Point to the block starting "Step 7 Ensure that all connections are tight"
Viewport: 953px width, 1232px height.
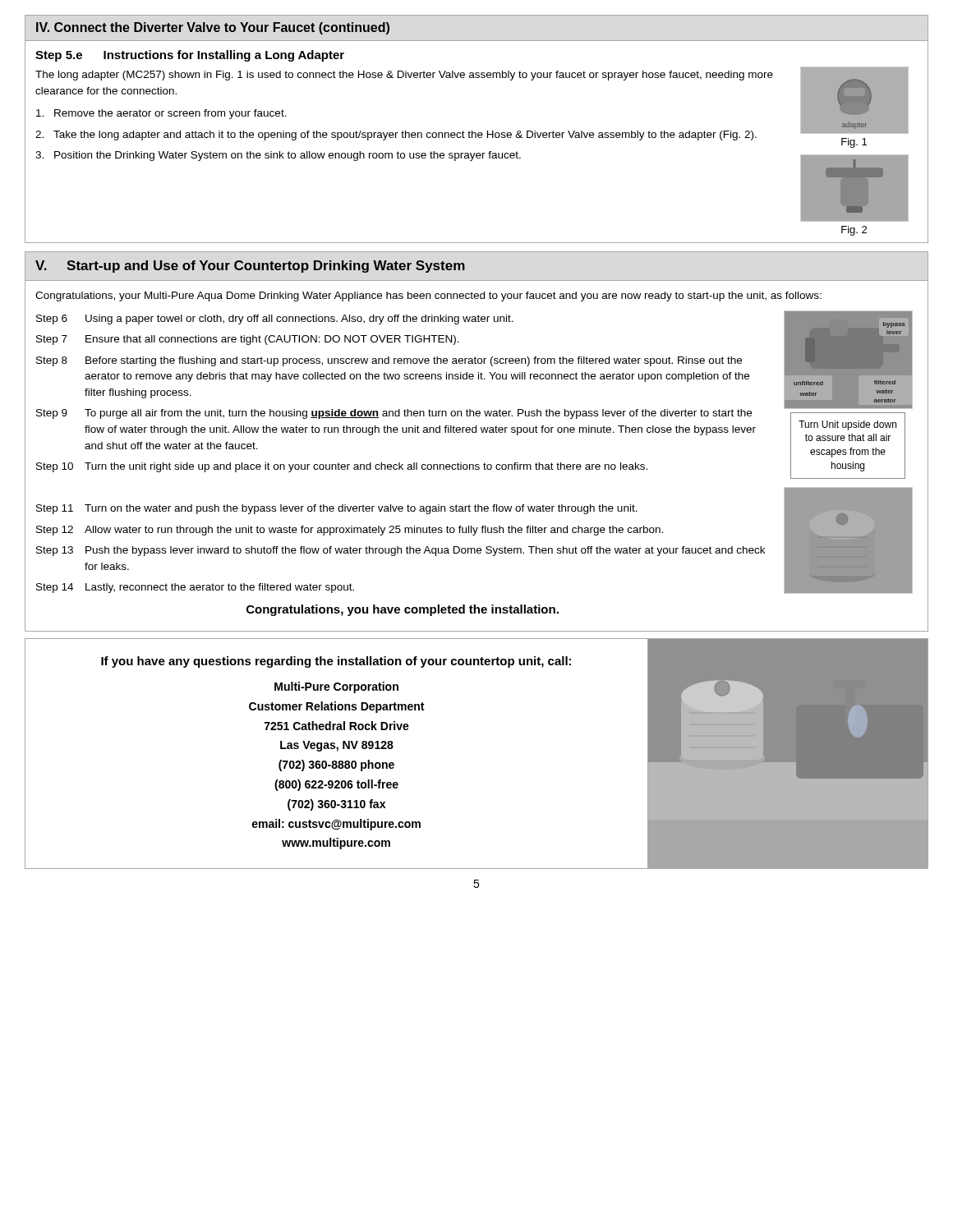click(403, 339)
